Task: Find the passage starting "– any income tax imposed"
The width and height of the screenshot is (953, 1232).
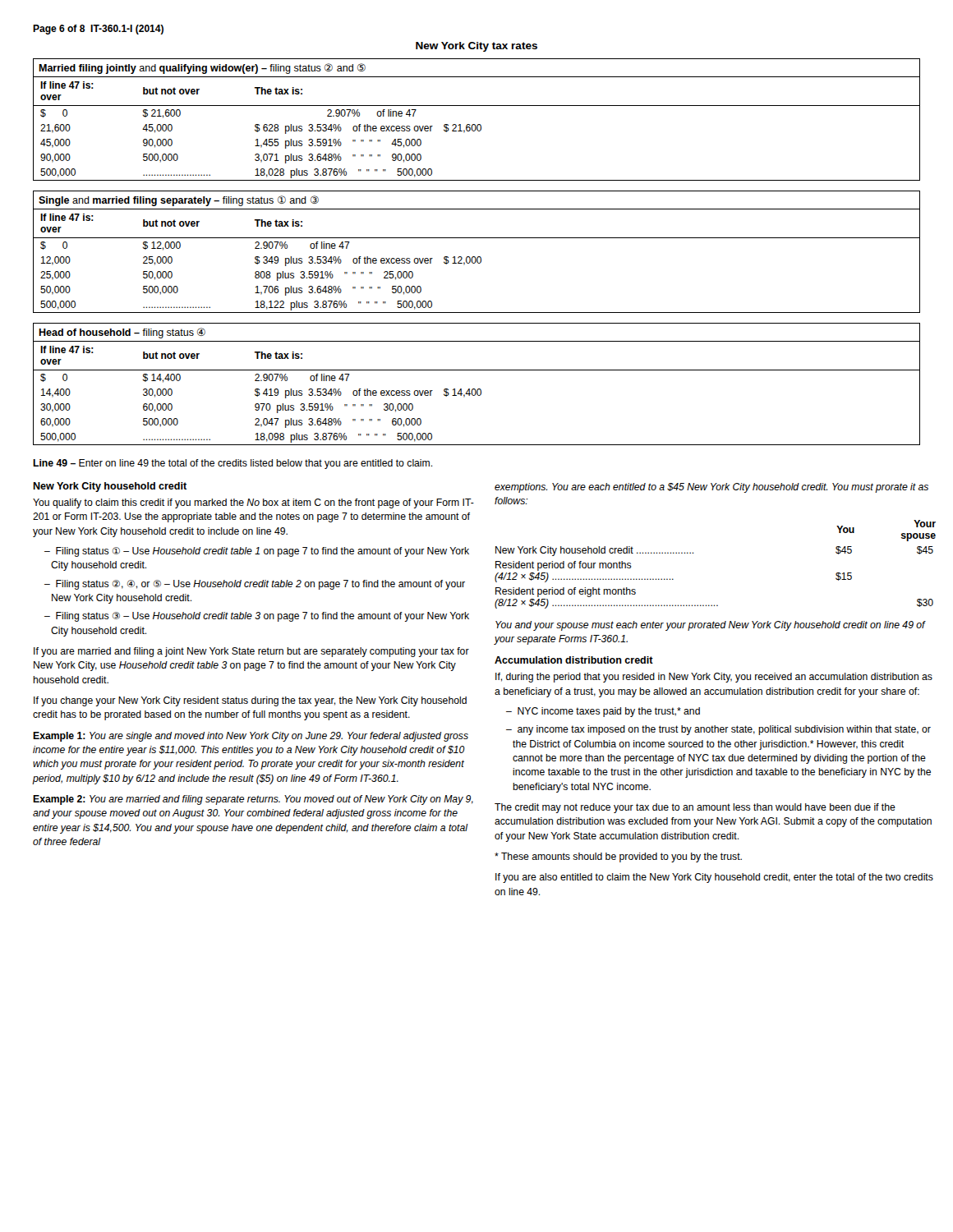Action: (x=719, y=758)
